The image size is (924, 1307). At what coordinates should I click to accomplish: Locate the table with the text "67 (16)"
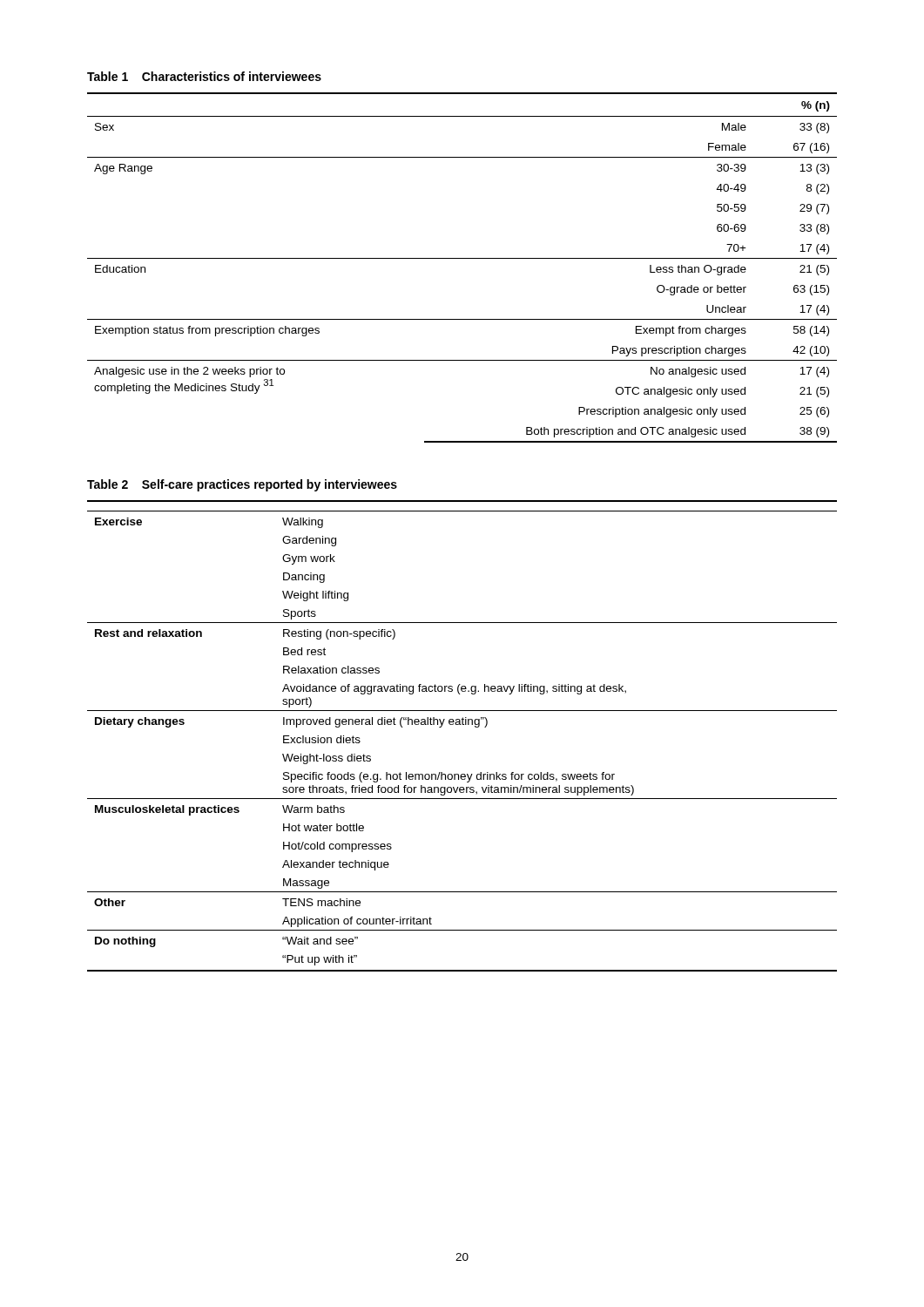[x=462, y=256]
